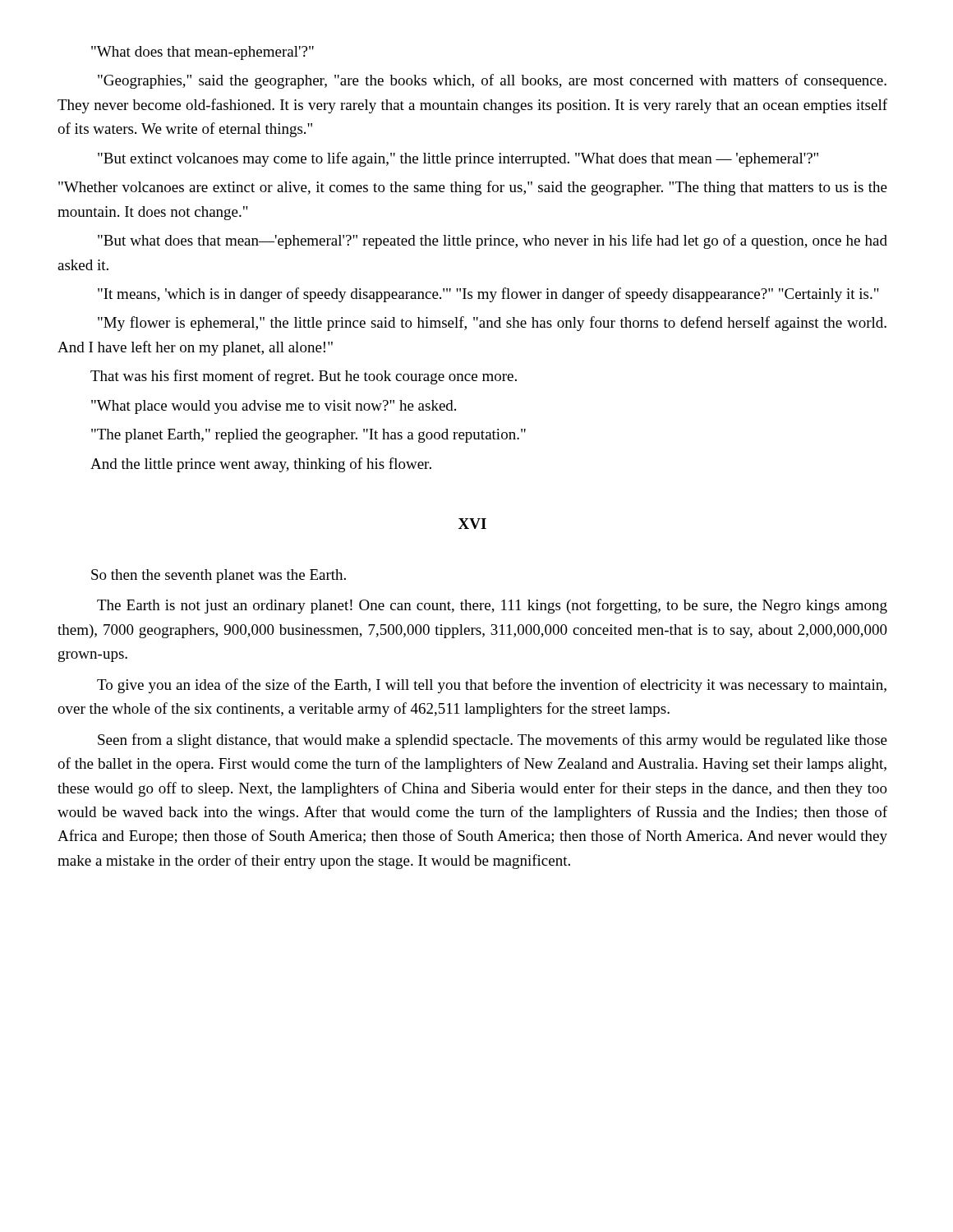
Task: Locate a section header
Action: point(472,524)
